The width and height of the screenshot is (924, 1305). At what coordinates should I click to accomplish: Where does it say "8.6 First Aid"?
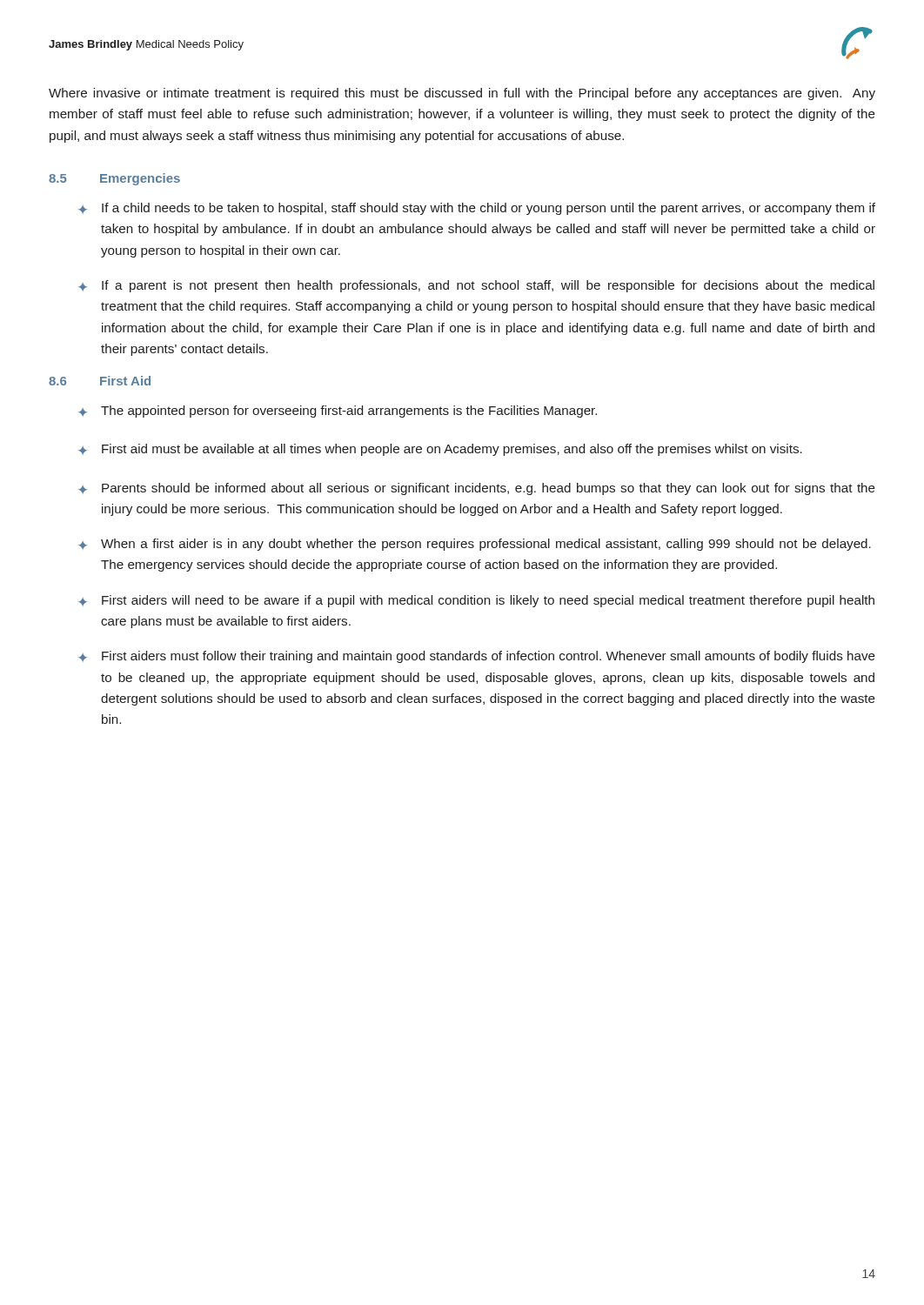pyautogui.click(x=100, y=381)
